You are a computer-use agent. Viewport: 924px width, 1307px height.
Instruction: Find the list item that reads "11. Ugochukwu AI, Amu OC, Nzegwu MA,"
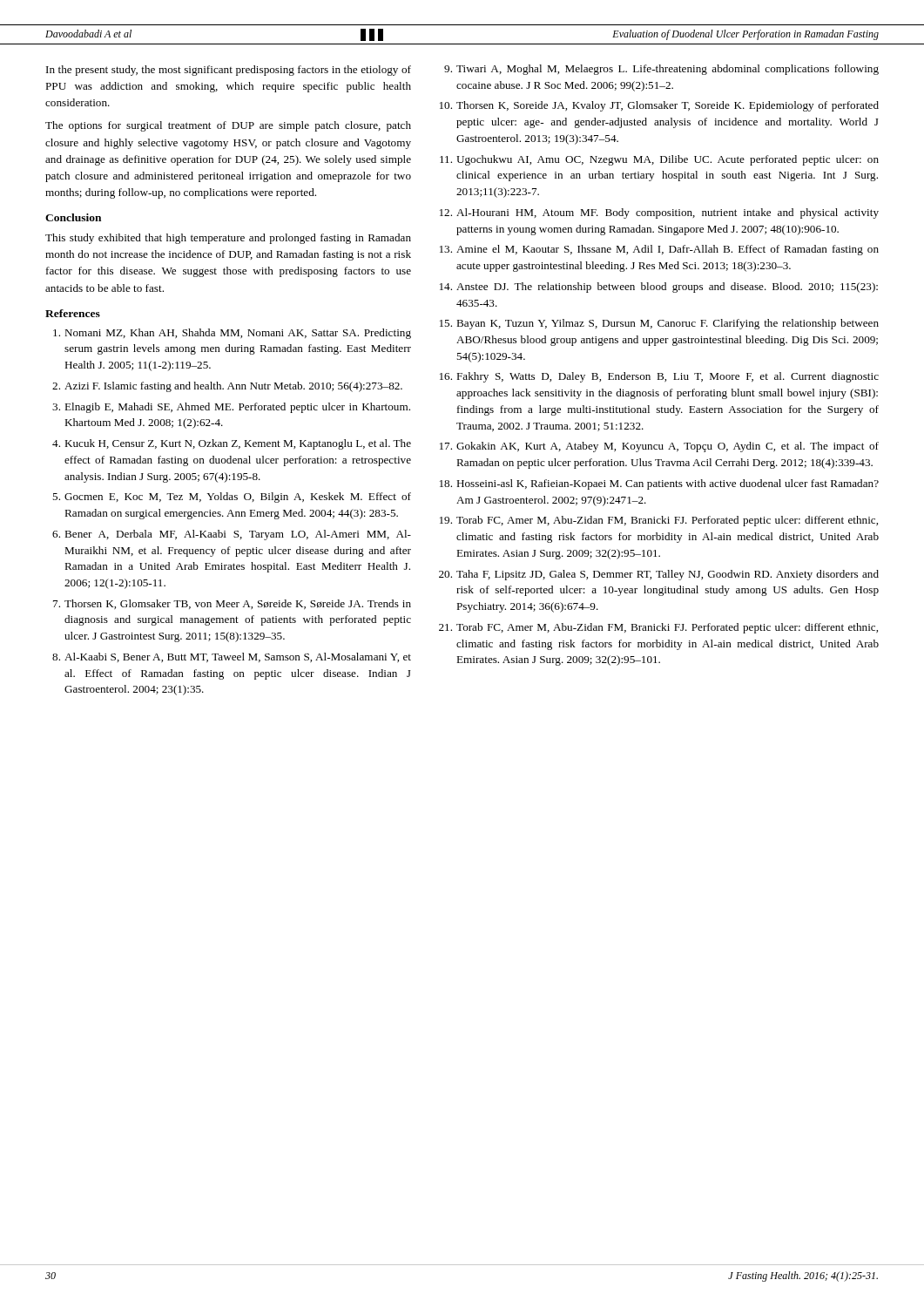click(x=658, y=176)
